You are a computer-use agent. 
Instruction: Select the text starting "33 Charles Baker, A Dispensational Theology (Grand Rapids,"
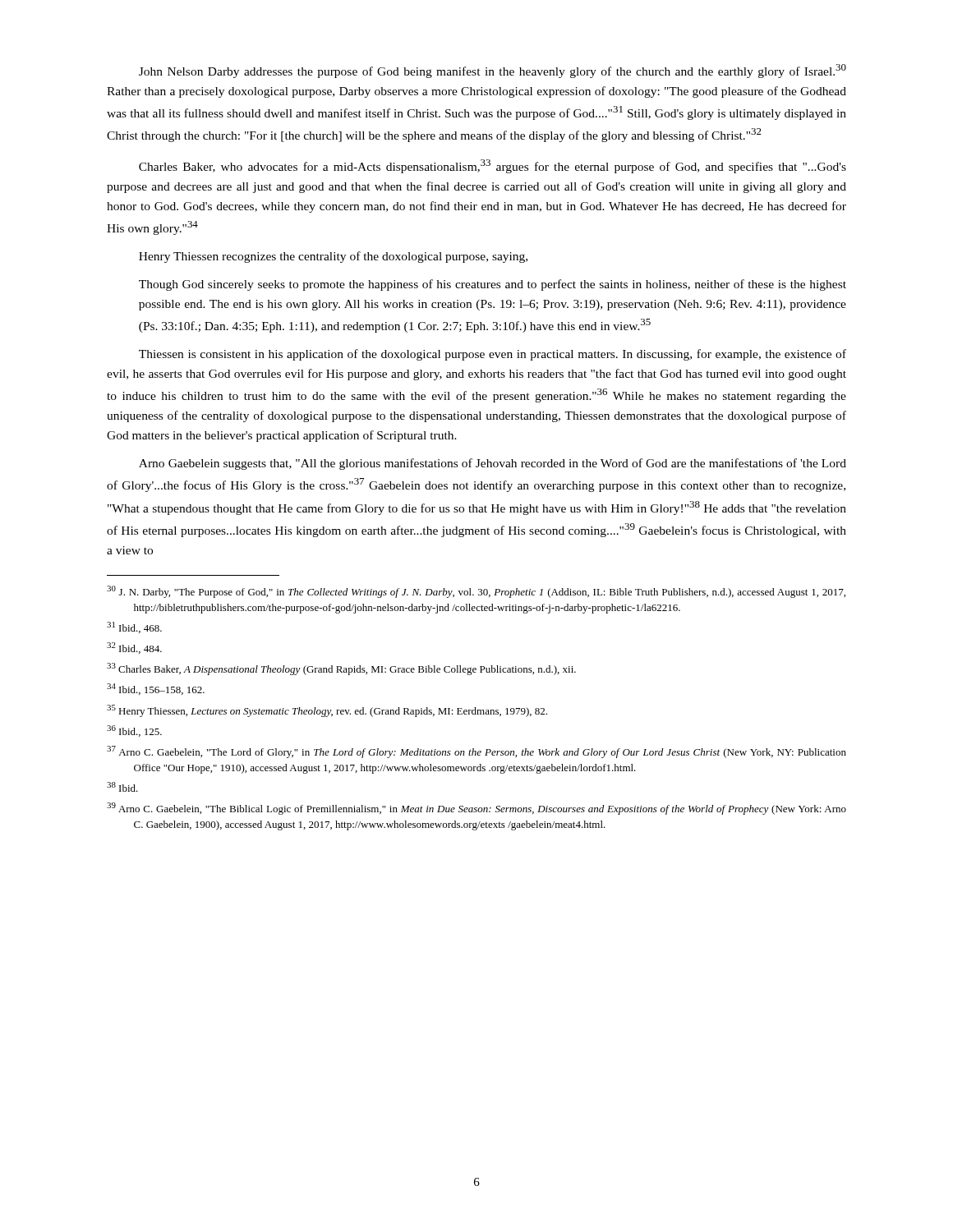pyautogui.click(x=342, y=668)
